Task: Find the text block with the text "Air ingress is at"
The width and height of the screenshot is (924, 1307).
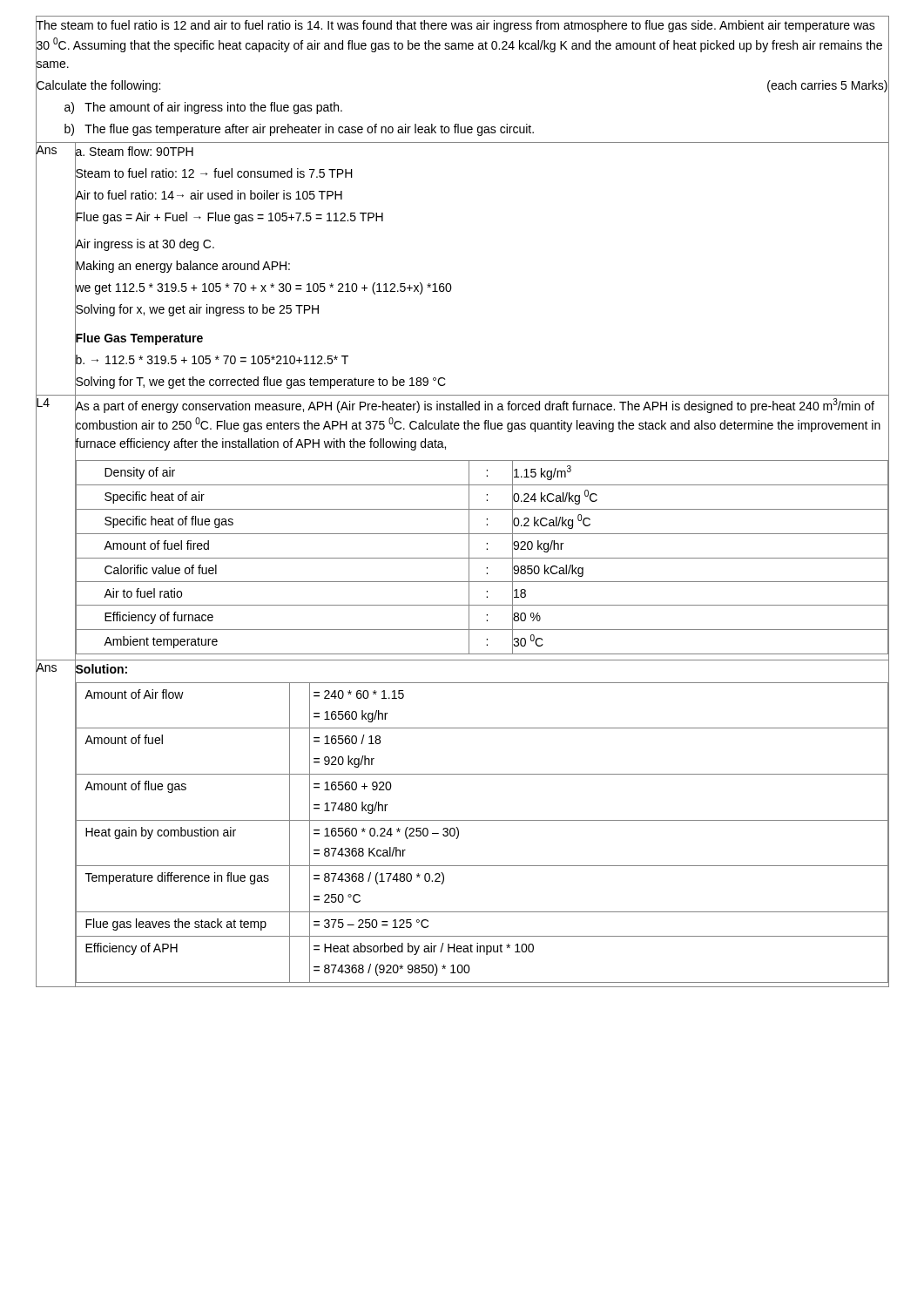Action: (482, 277)
